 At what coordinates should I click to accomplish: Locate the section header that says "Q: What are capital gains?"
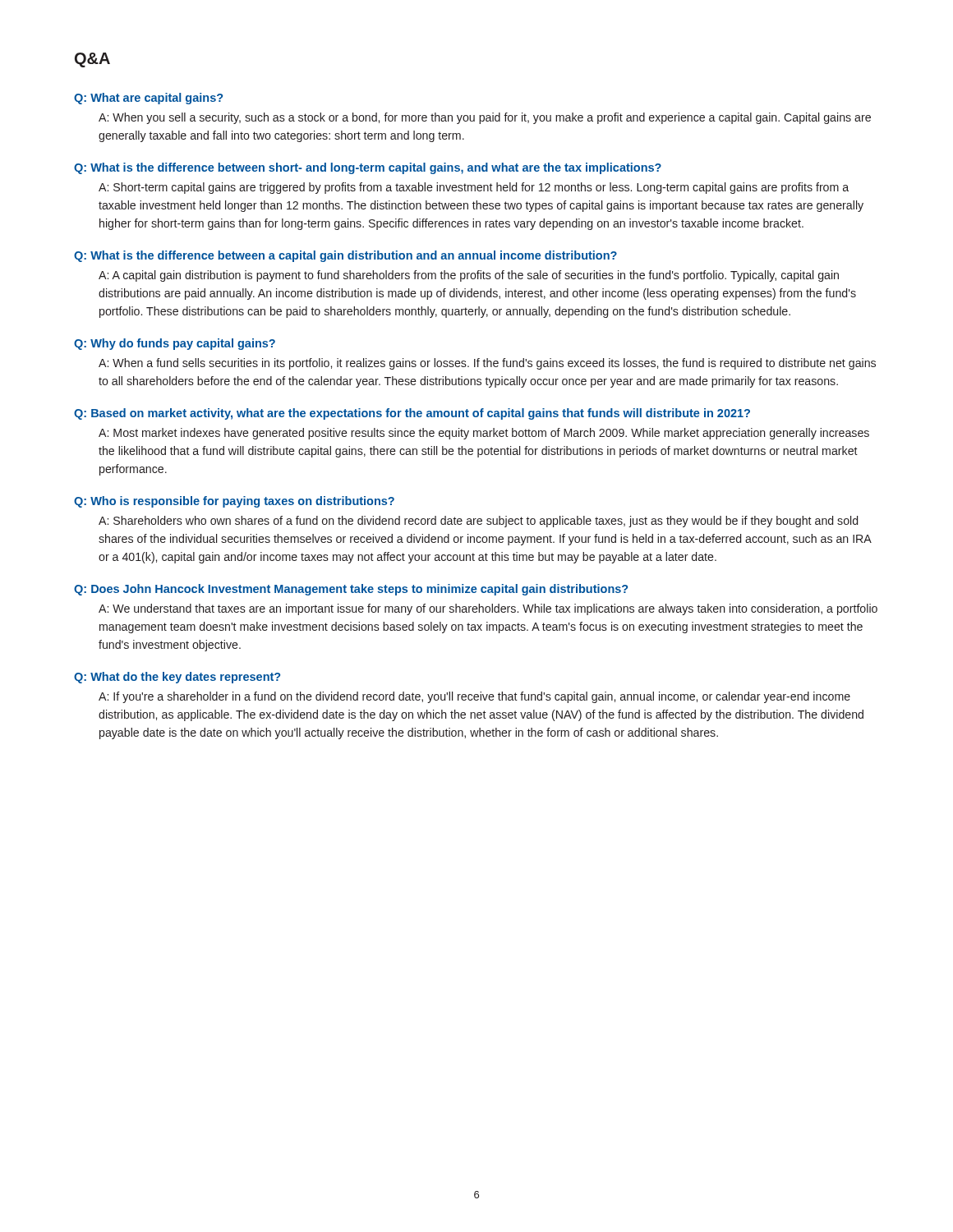tap(149, 98)
